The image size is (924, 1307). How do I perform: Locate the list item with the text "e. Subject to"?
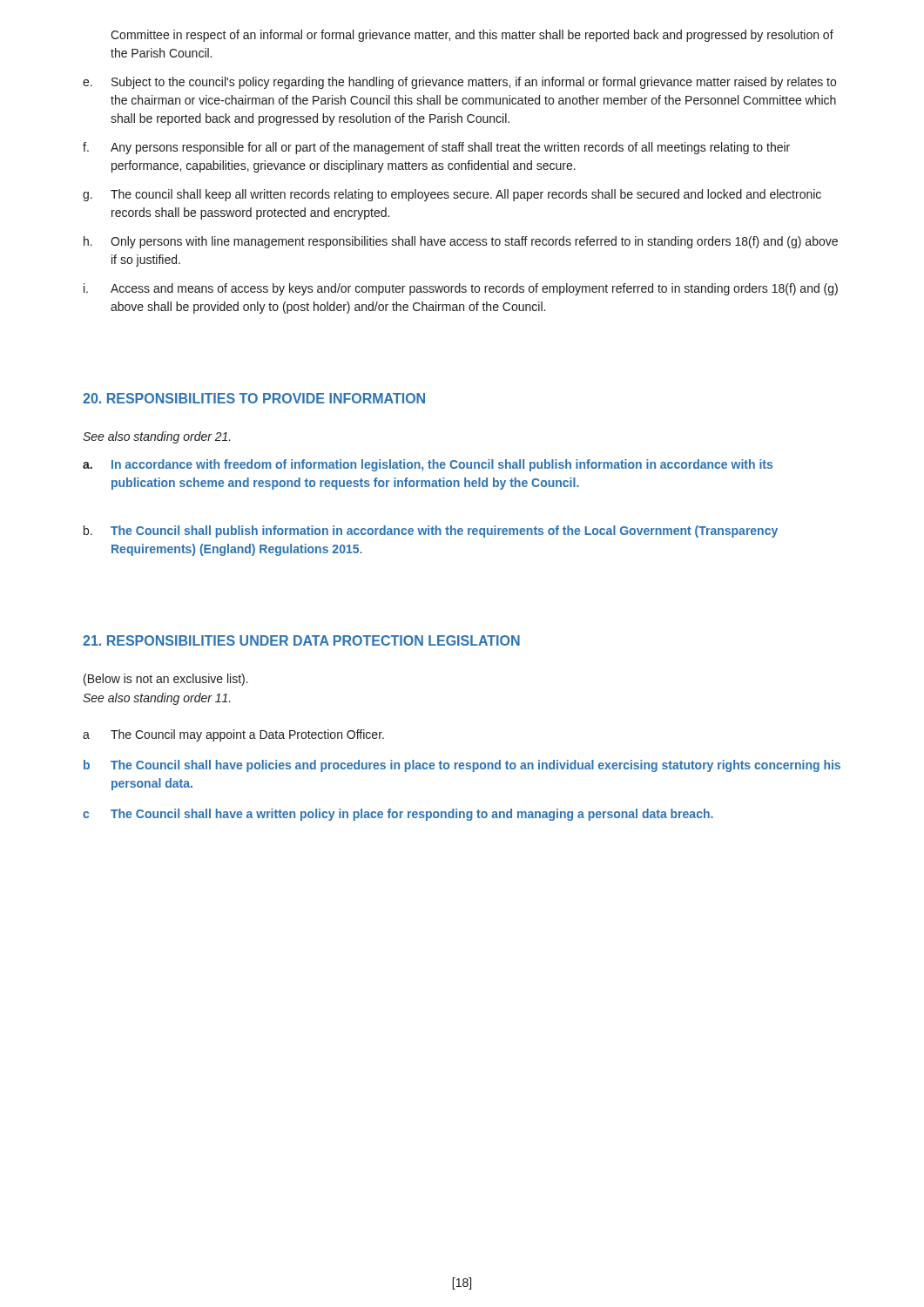[462, 101]
